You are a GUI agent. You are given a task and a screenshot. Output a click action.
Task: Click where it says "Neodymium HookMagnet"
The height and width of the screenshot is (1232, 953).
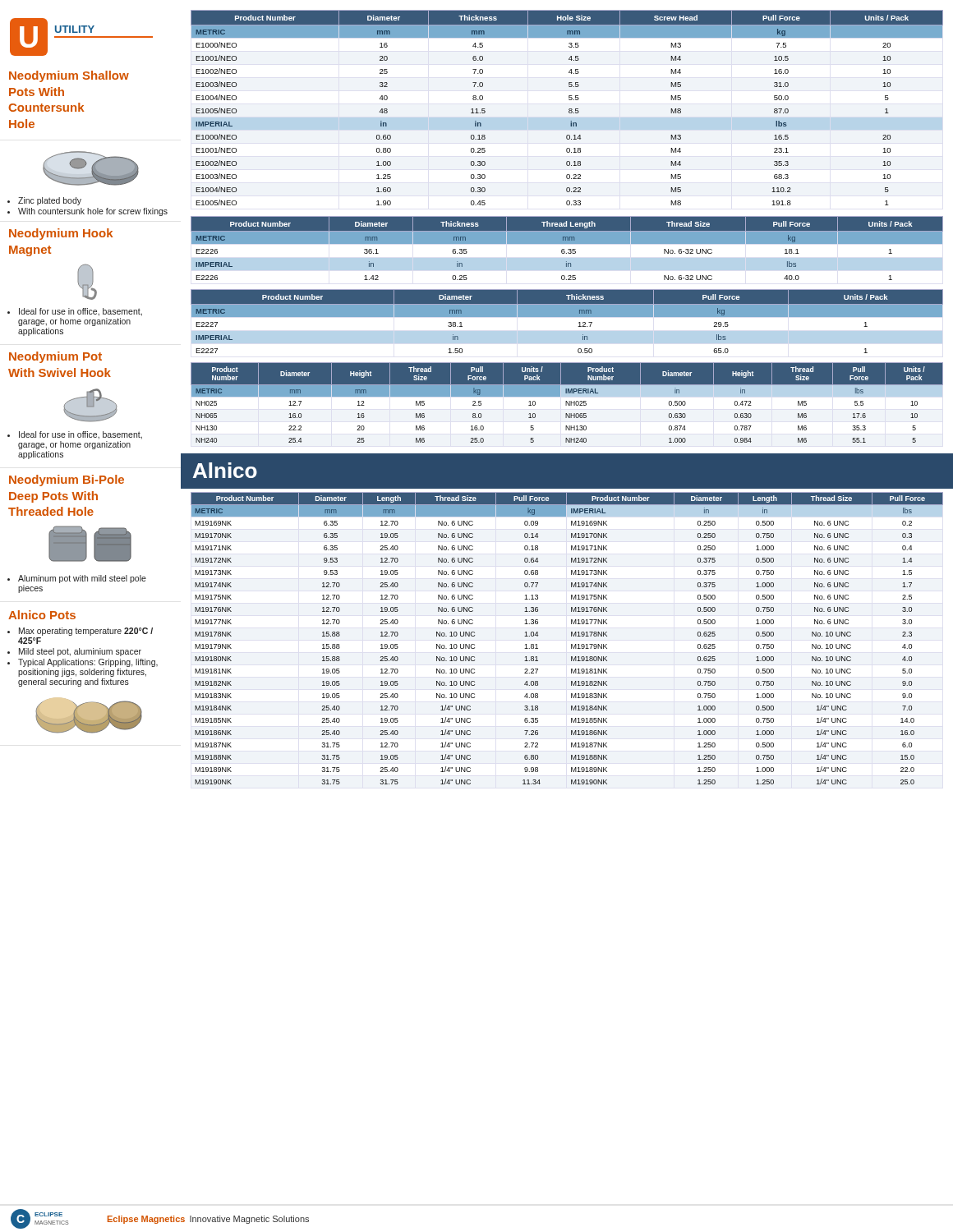[61, 241]
